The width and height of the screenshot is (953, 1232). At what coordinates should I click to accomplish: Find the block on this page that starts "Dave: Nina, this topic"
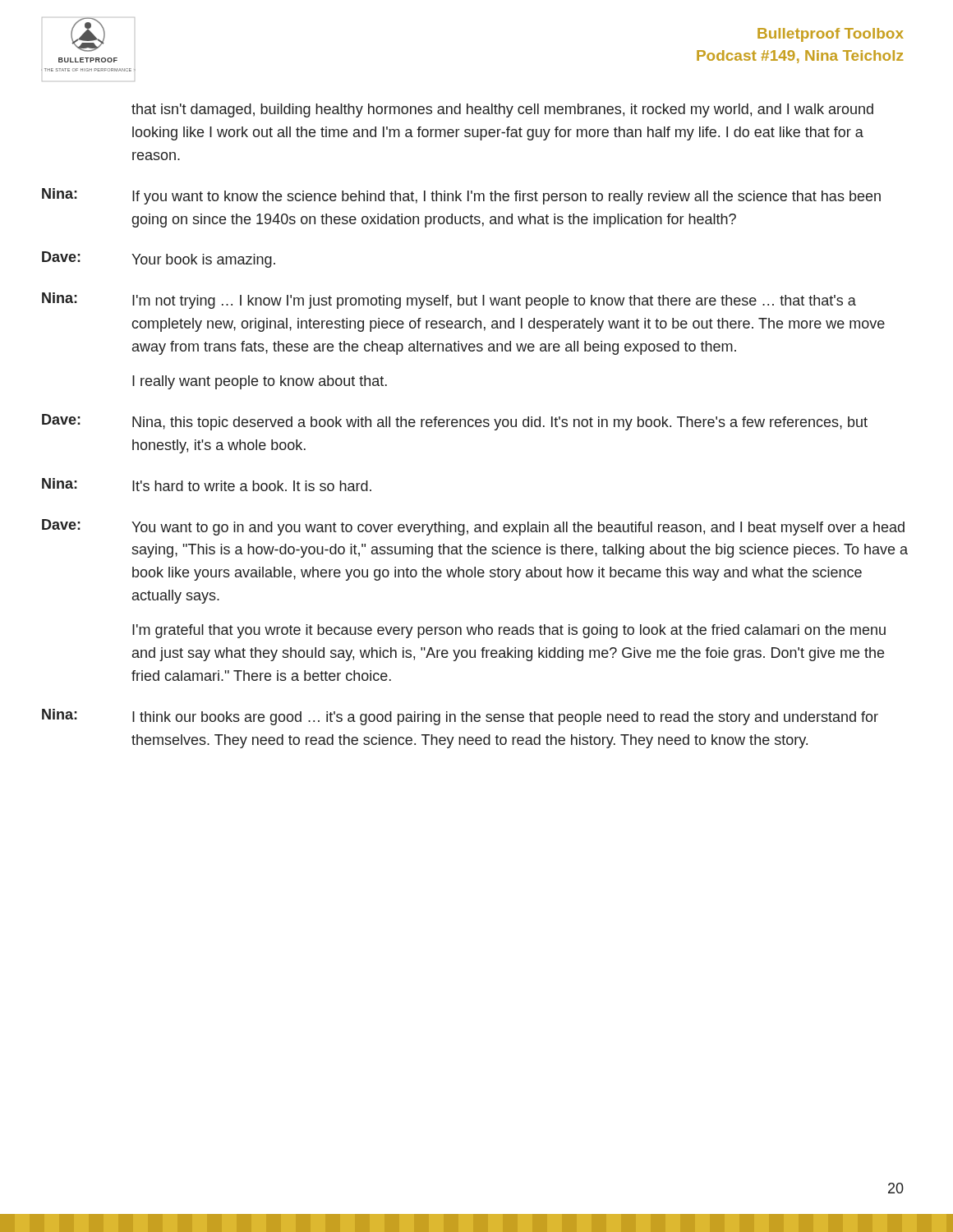[x=476, y=434]
